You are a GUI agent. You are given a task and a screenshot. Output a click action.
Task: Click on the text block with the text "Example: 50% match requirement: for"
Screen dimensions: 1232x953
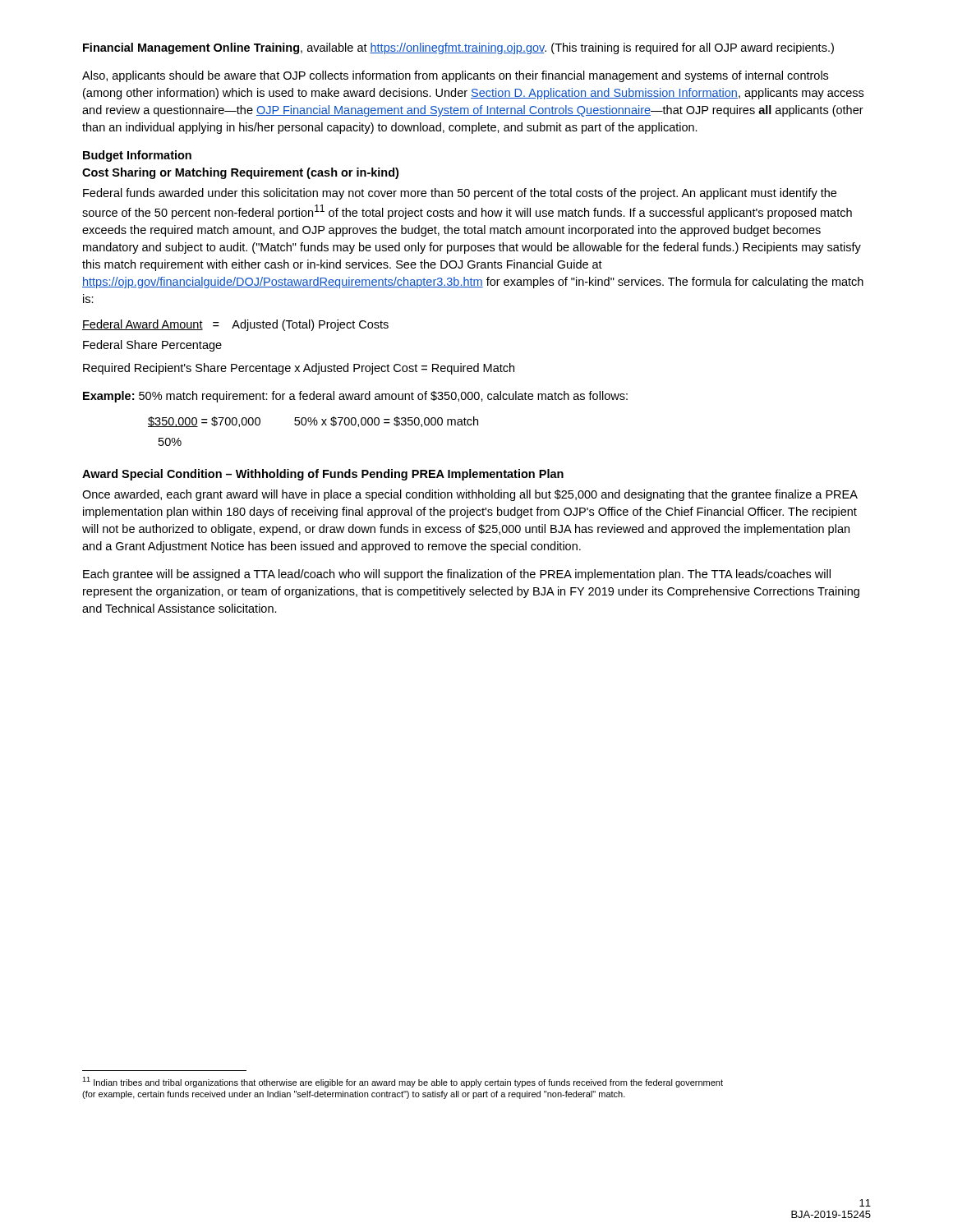click(355, 396)
